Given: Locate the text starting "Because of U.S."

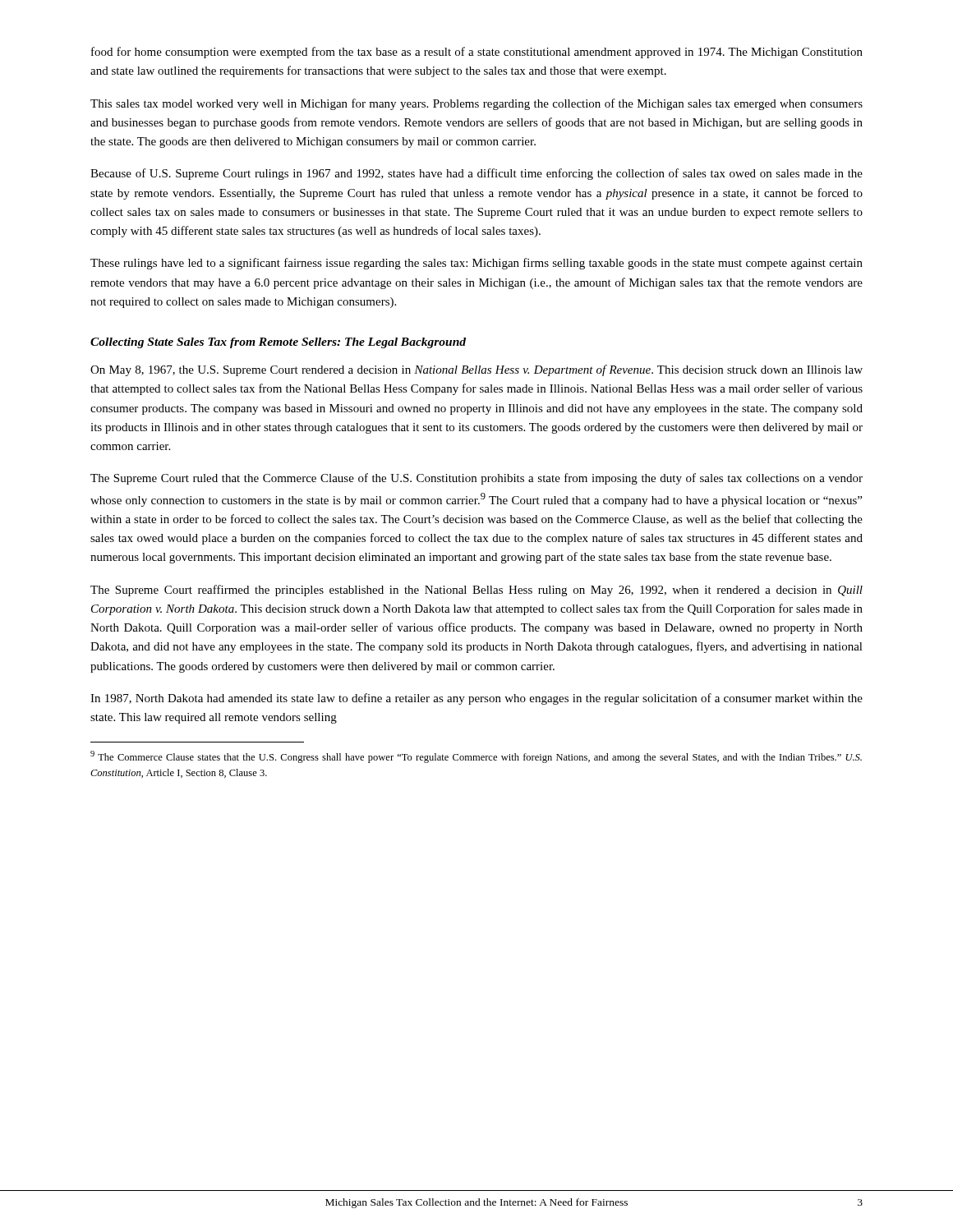Looking at the screenshot, I should tap(476, 202).
